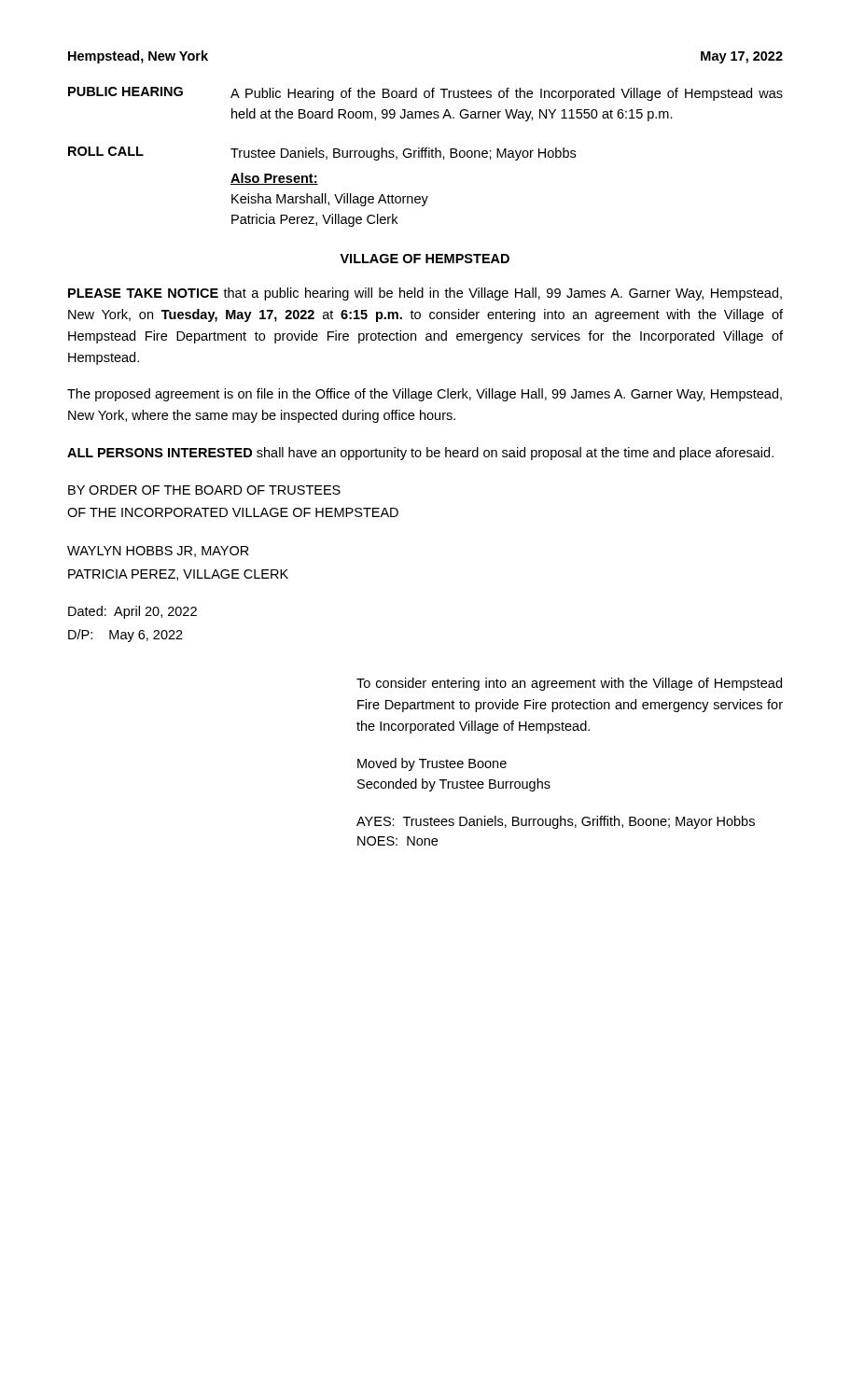Click on the text block starting "ROLL CALL Trustee Daniels, Burroughs, Griffith, Boone;"
Viewport: 850px width, 1400px height.
[x=425, y=153]
